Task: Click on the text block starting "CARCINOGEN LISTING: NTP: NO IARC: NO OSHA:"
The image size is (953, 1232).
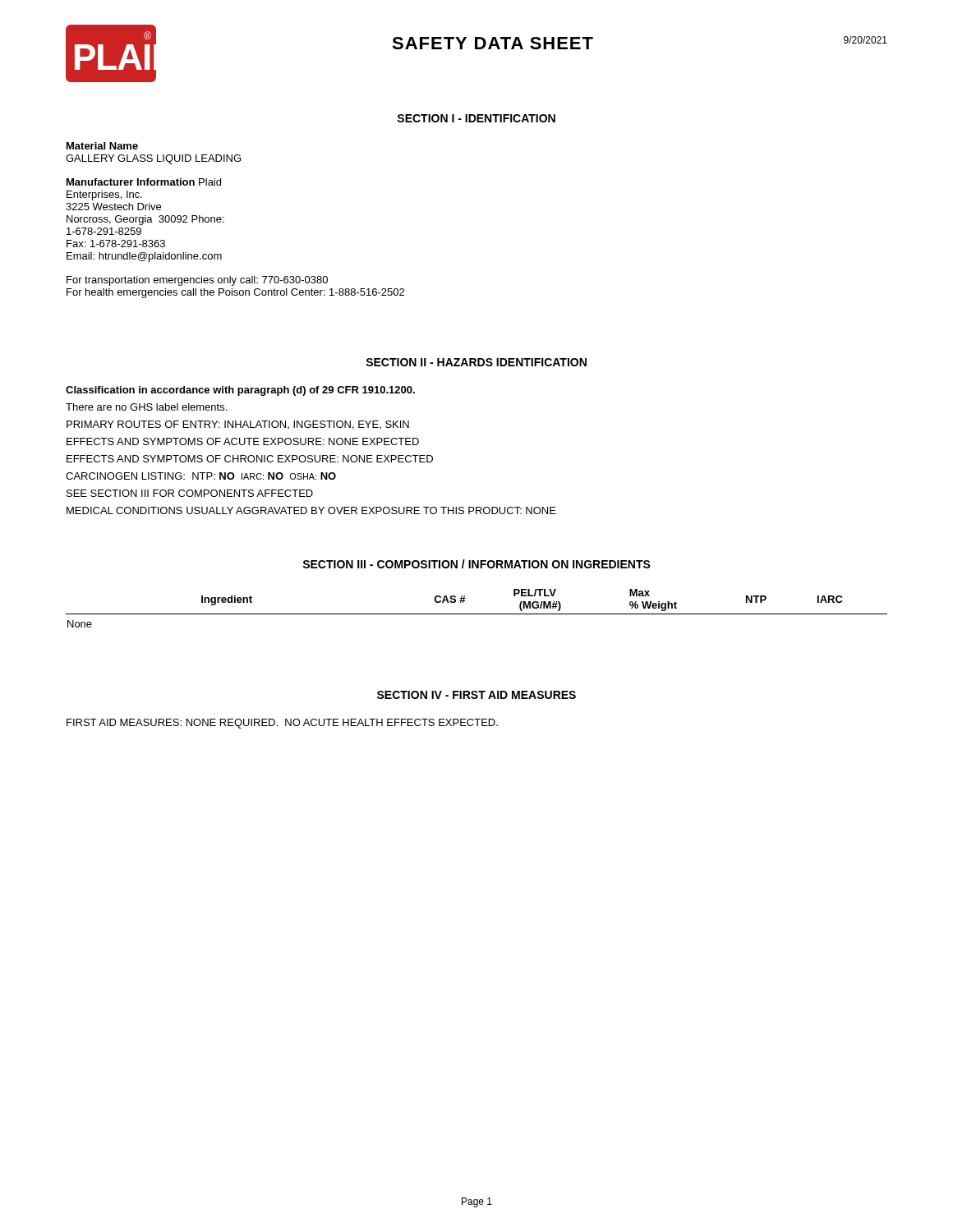Action: [201, 476]
